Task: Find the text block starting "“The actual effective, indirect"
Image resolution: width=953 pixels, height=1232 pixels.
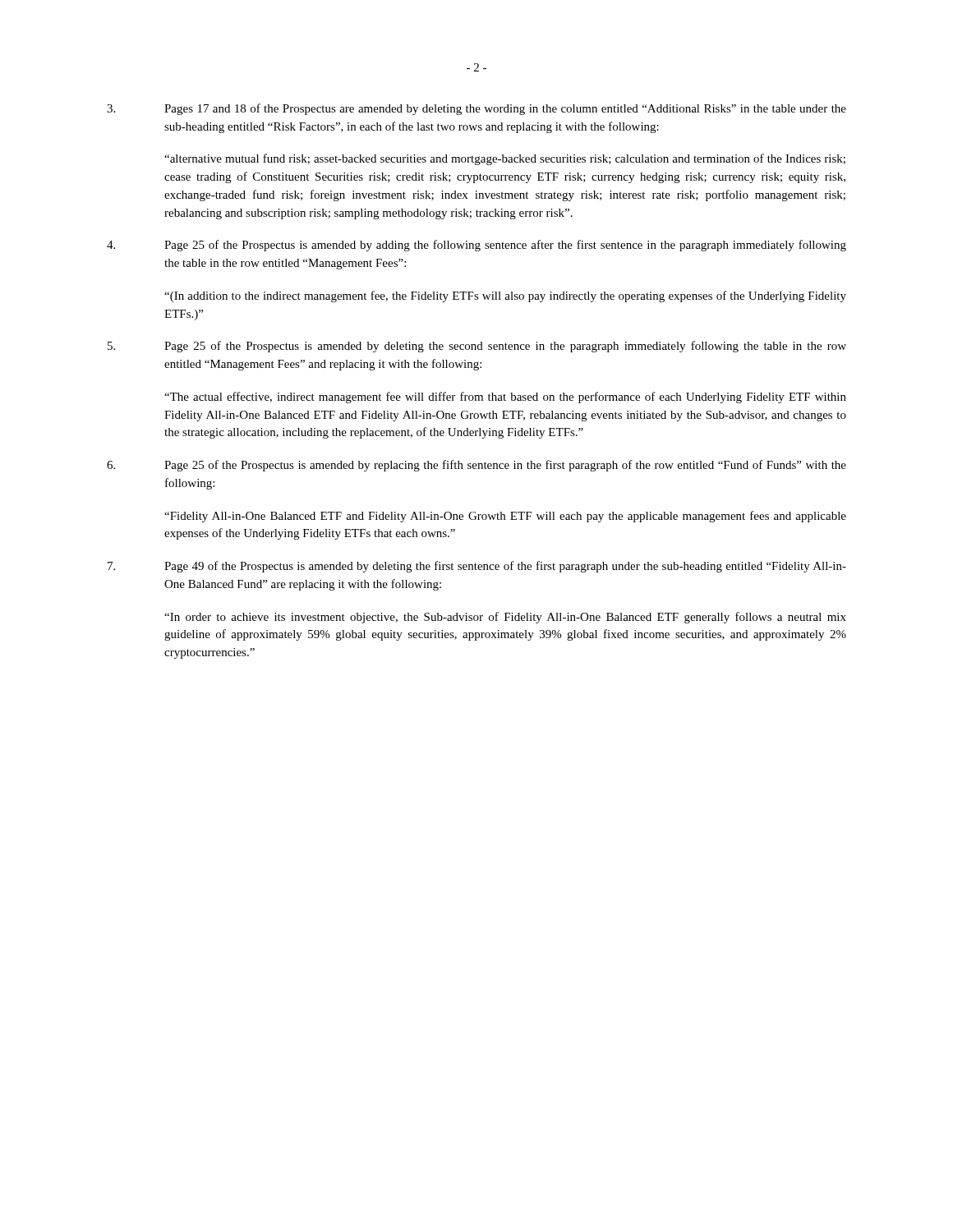Action: pos(505,414)
